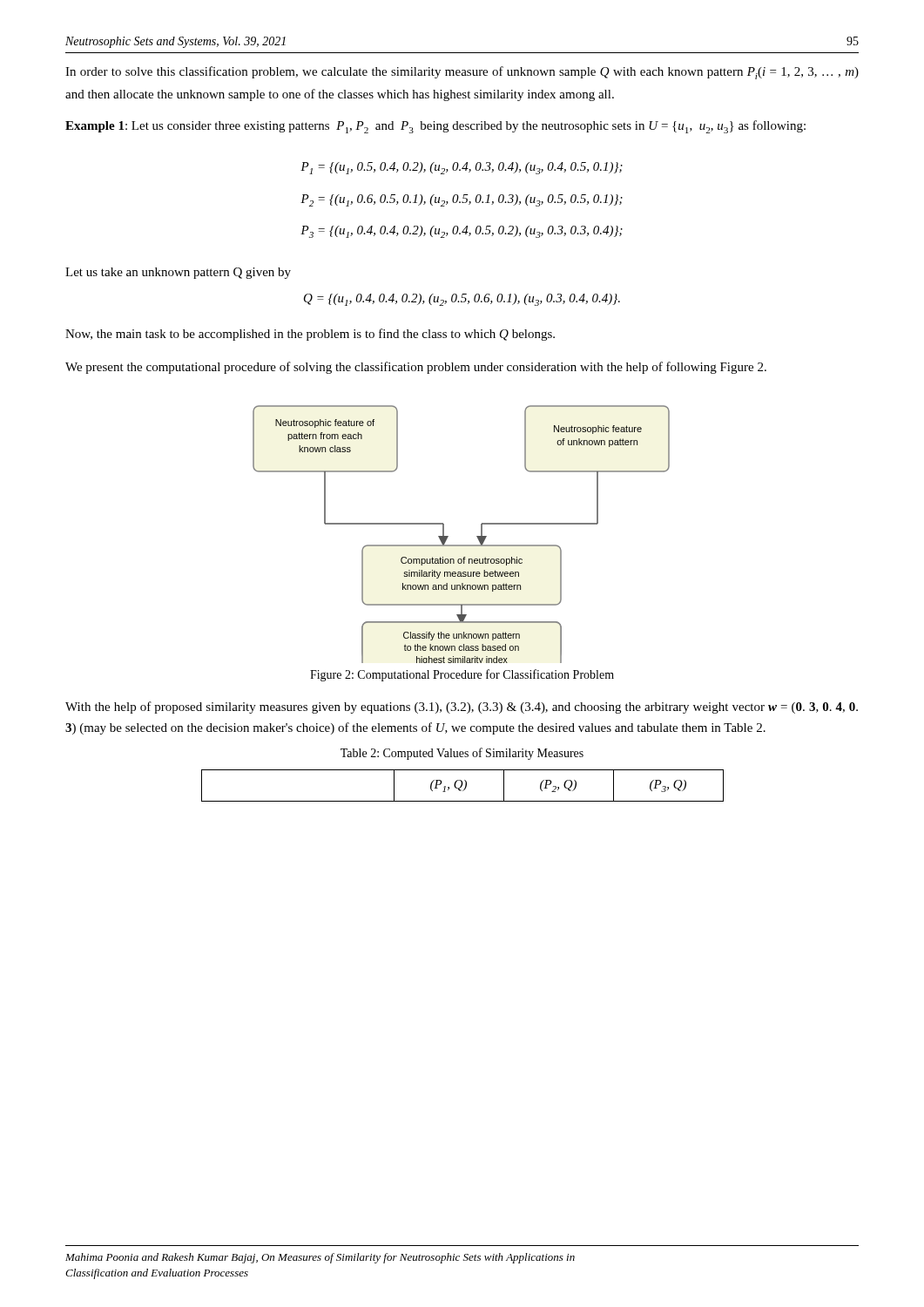Navigate to the text starting "Example 1: Let us consider three existing patterns"

[436, 127]
